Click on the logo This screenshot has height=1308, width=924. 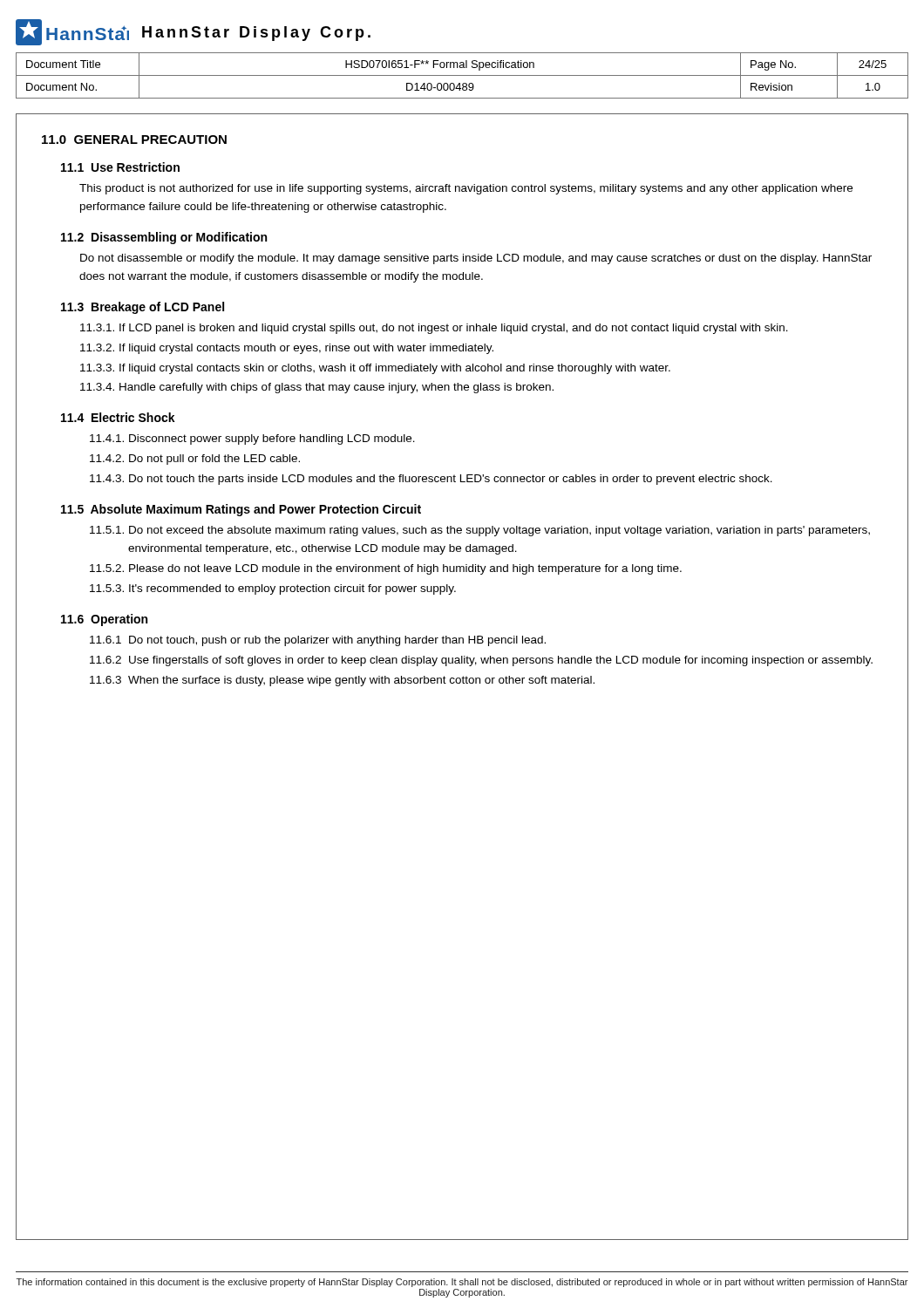(x=72, y=32)
